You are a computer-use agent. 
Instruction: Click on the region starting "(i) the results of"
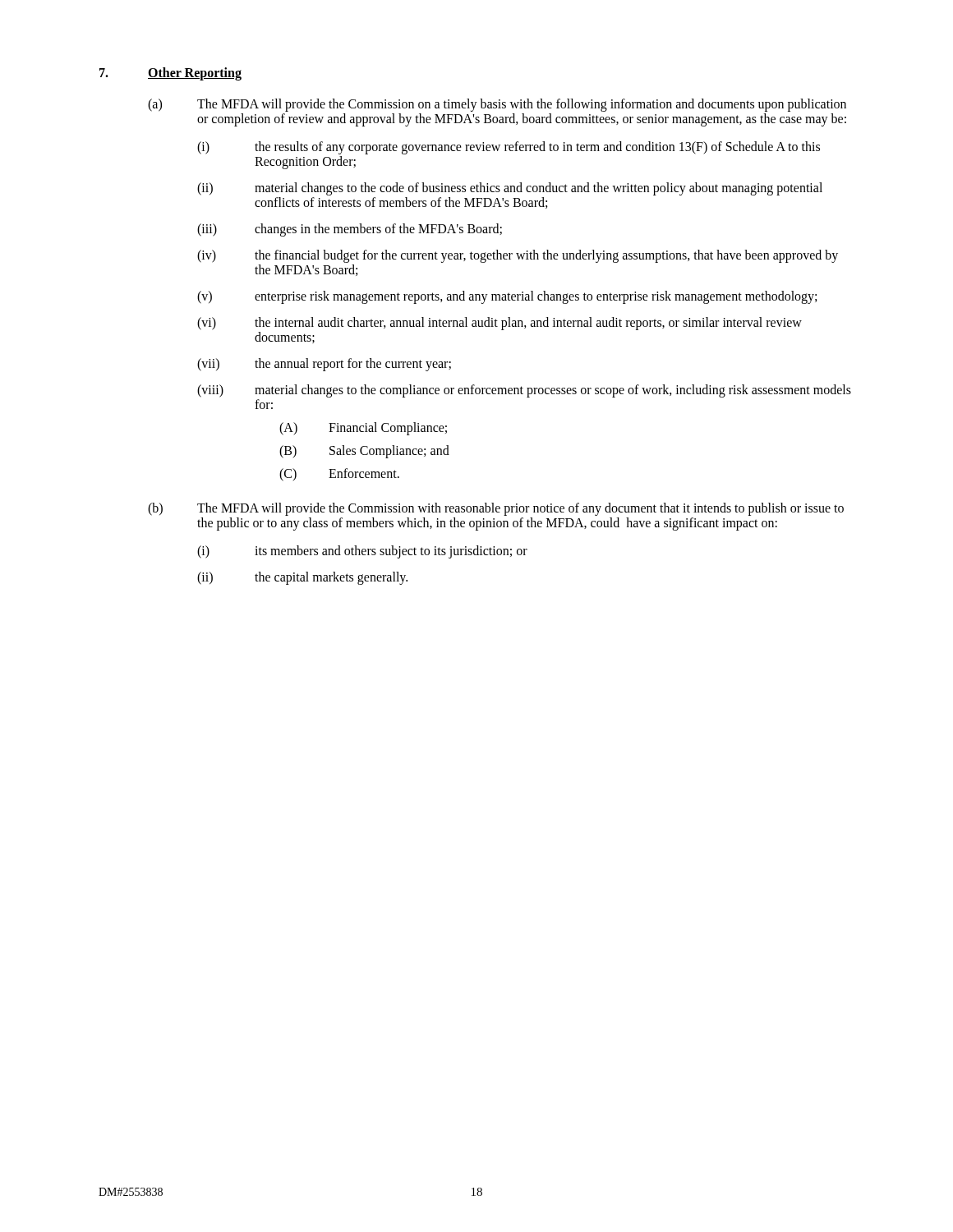click(526, 154)
